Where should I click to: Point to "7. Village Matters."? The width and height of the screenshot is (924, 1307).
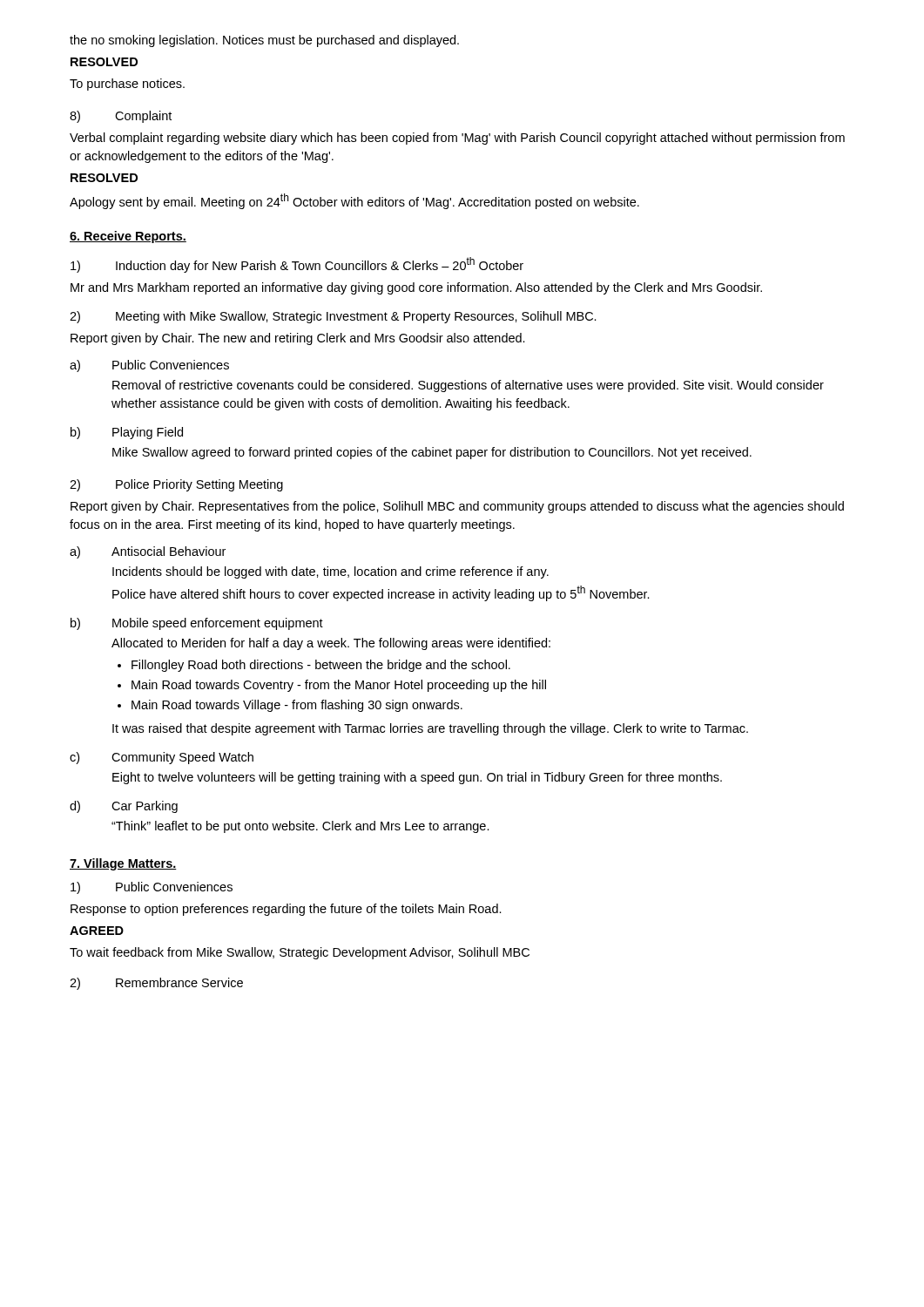click(123, 863)
